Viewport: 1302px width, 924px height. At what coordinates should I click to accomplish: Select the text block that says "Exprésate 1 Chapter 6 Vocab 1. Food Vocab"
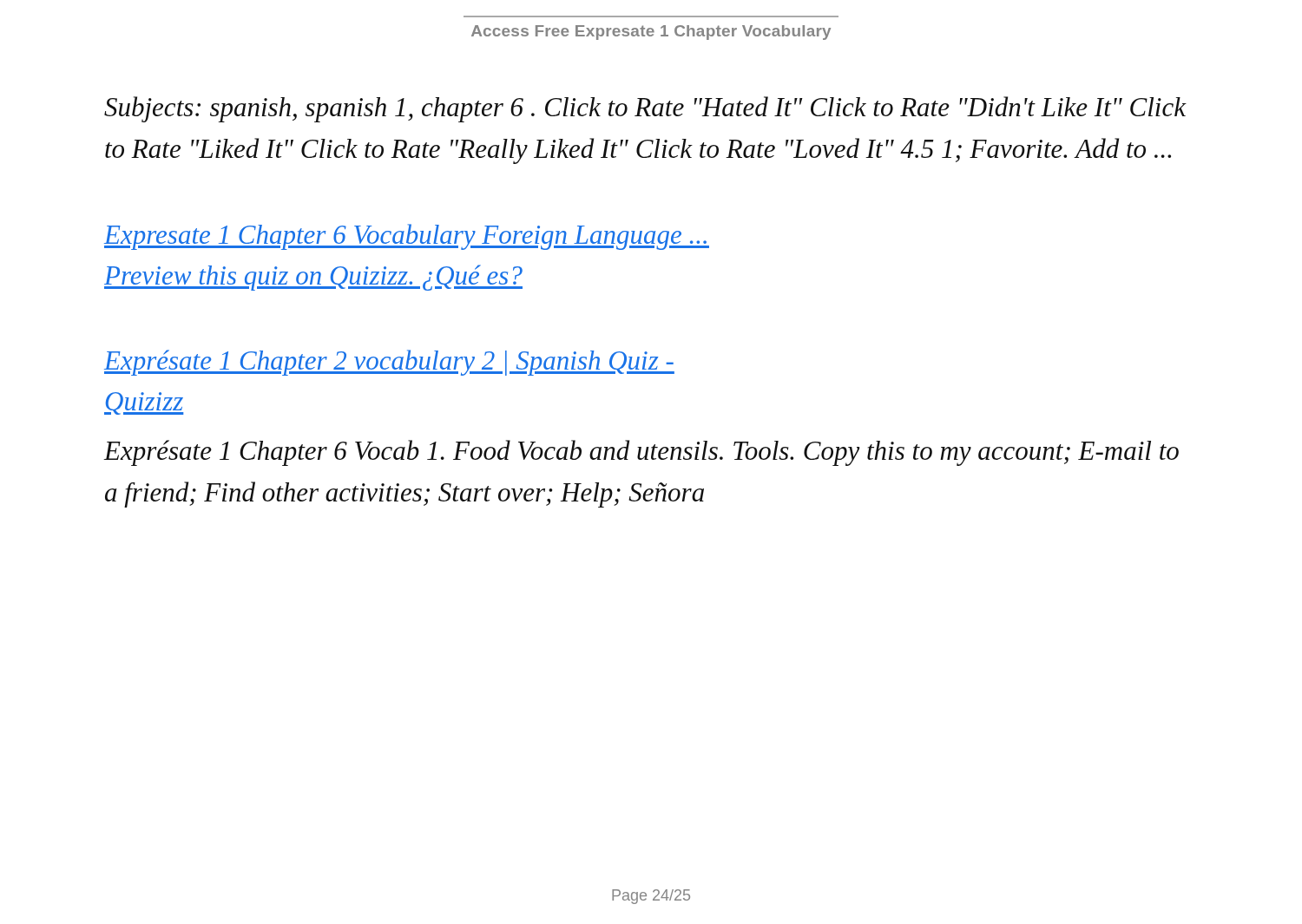(x=642, y=472)
